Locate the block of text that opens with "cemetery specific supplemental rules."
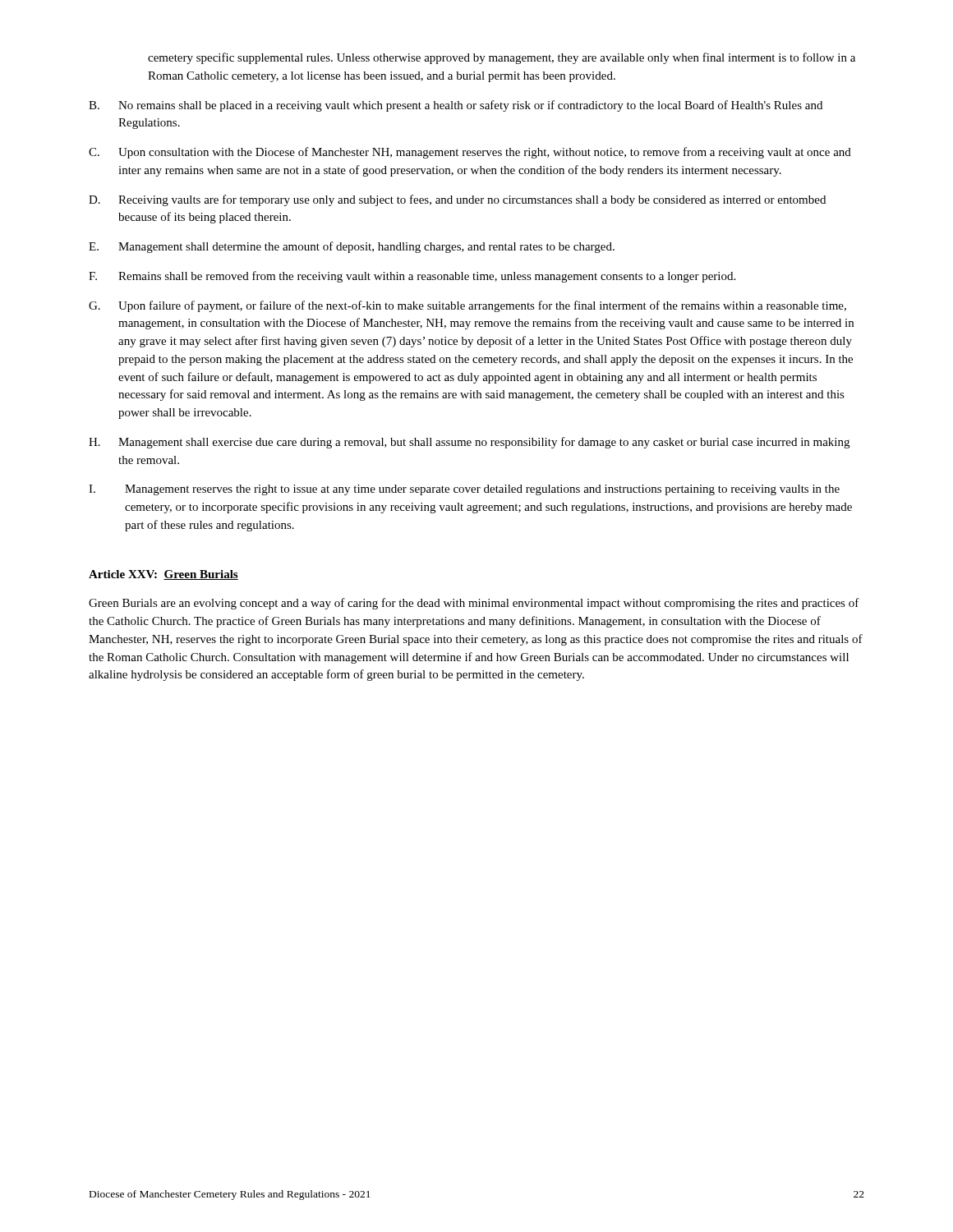 tap(502, 66)
